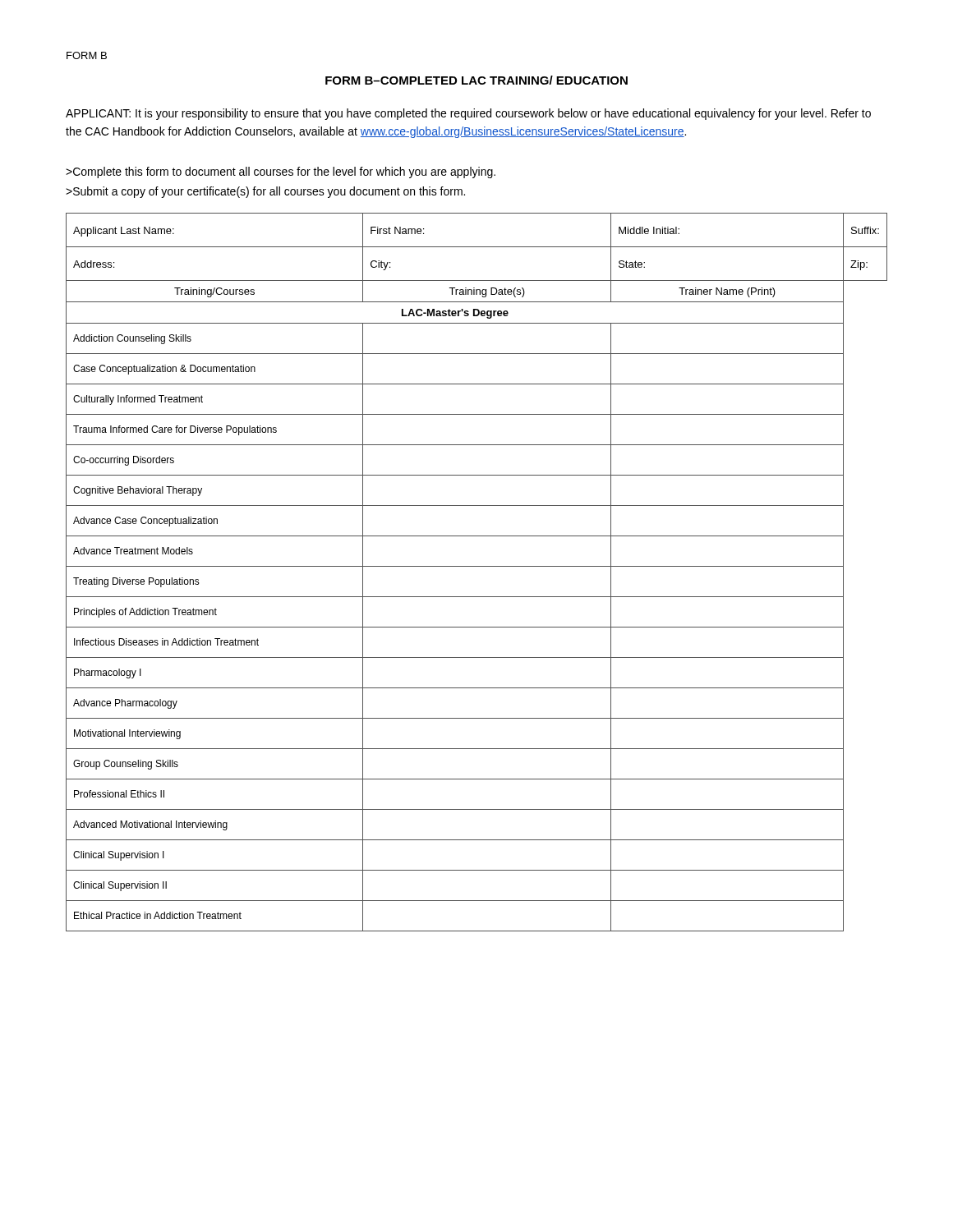This screenshot has width=953, height=1232.
Task: Locate the table
Action: tap(476, 572)
